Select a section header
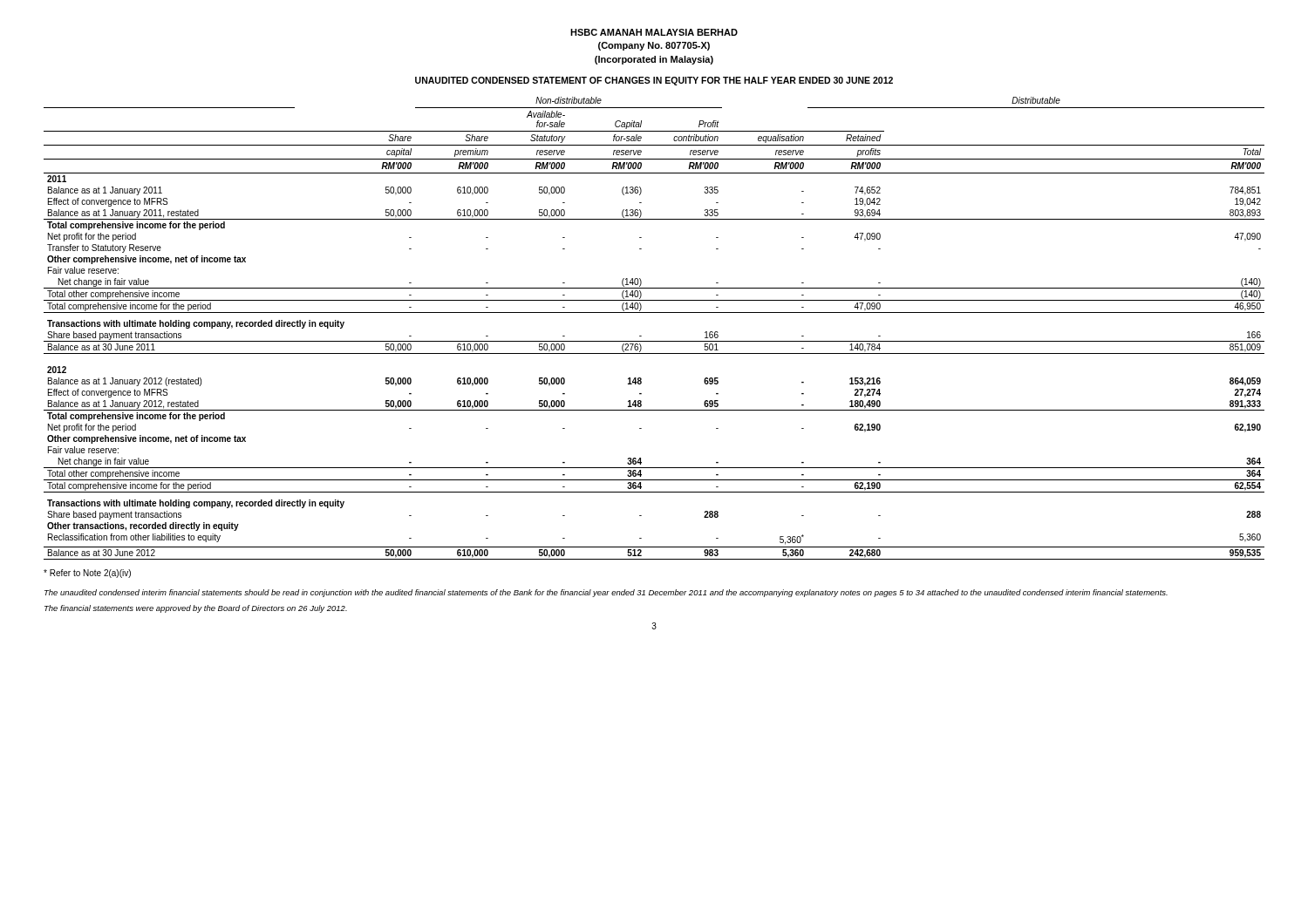Image resolution: width=1308 pixels, height=924 pixels. coord(654,80)
